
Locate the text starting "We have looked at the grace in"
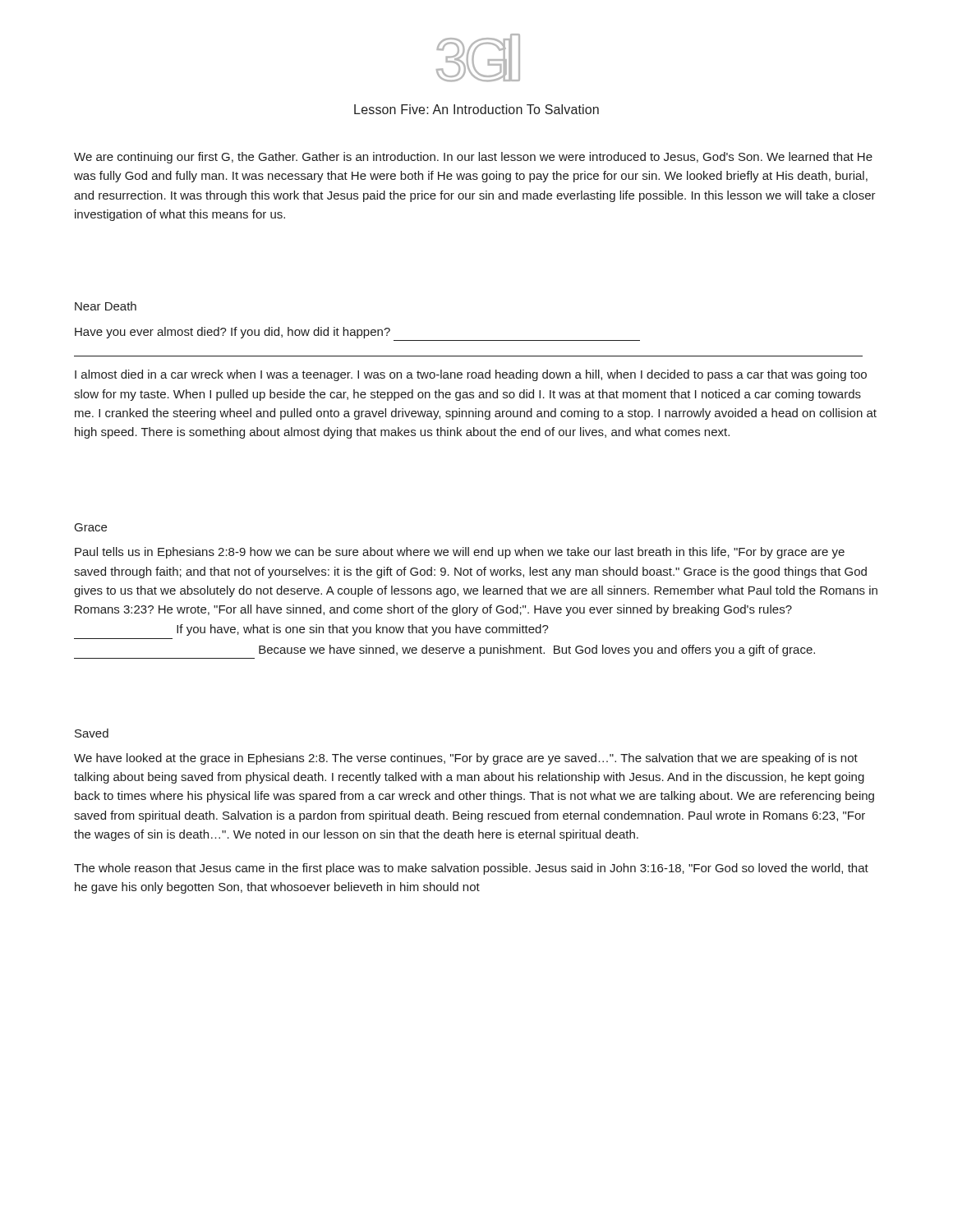click(x=474, y=796)
